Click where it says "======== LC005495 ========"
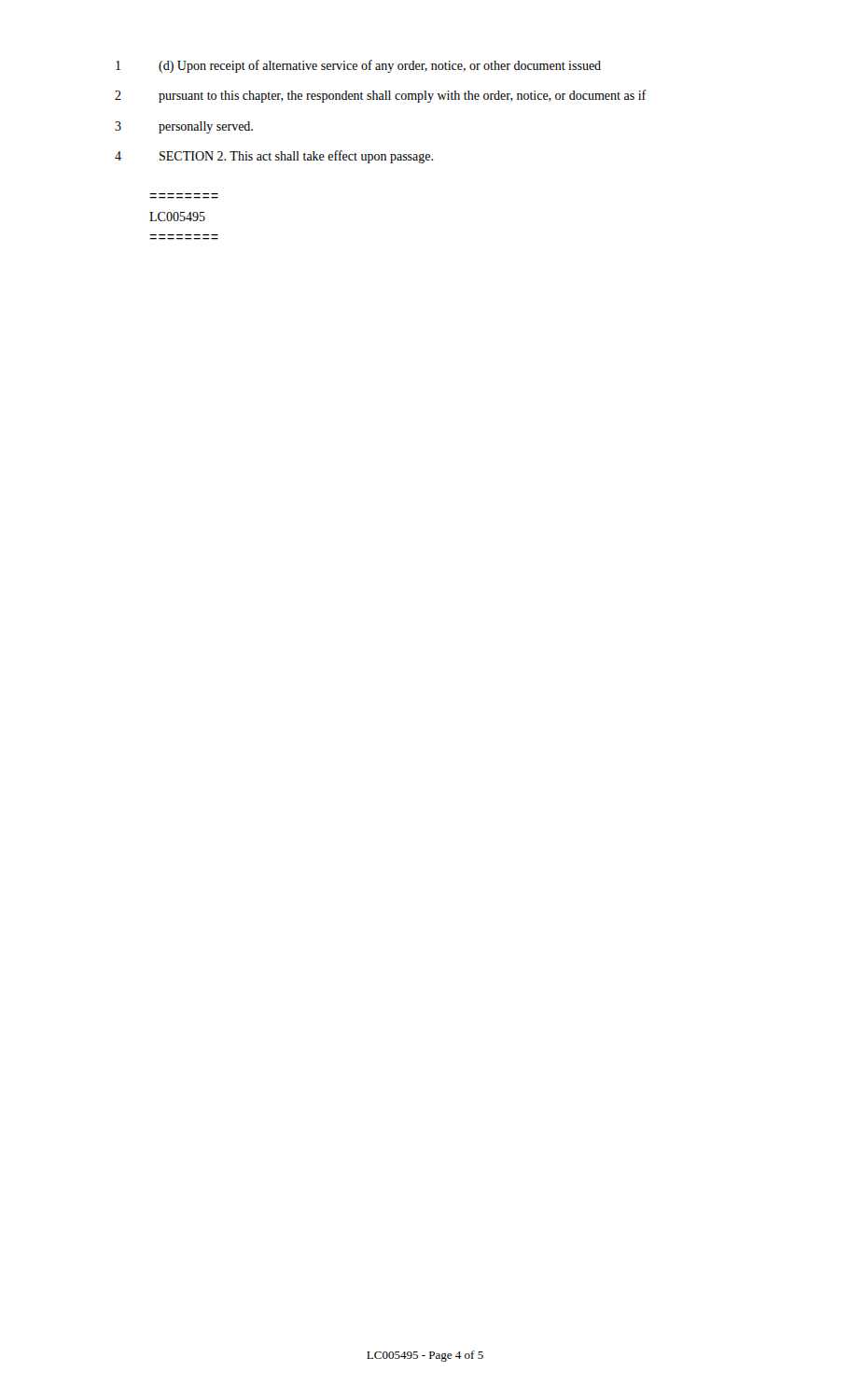The width and height of the screenshot is (850, 1400). (x=177, y=217)
